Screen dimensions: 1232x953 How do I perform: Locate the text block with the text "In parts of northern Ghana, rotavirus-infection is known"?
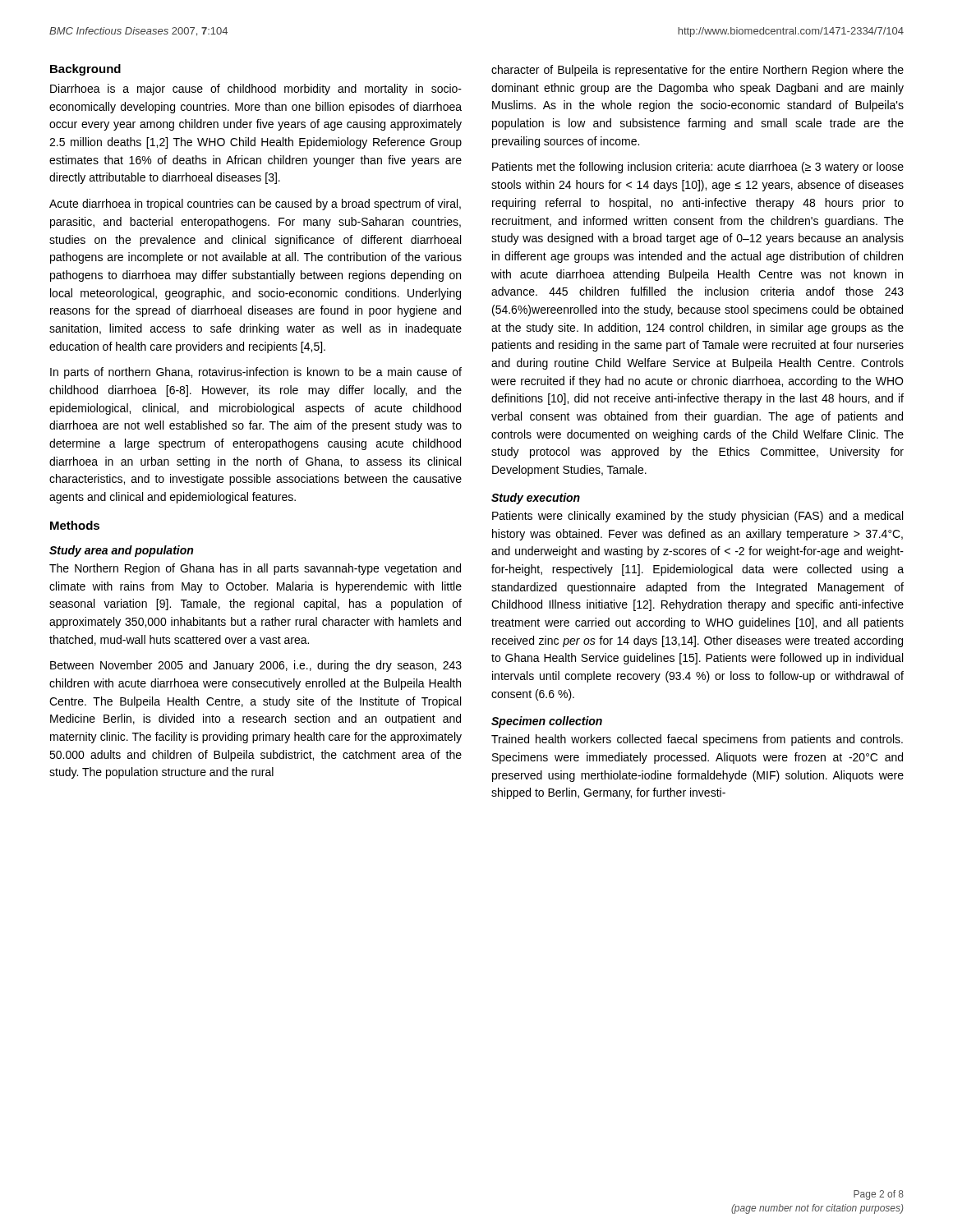255,435
